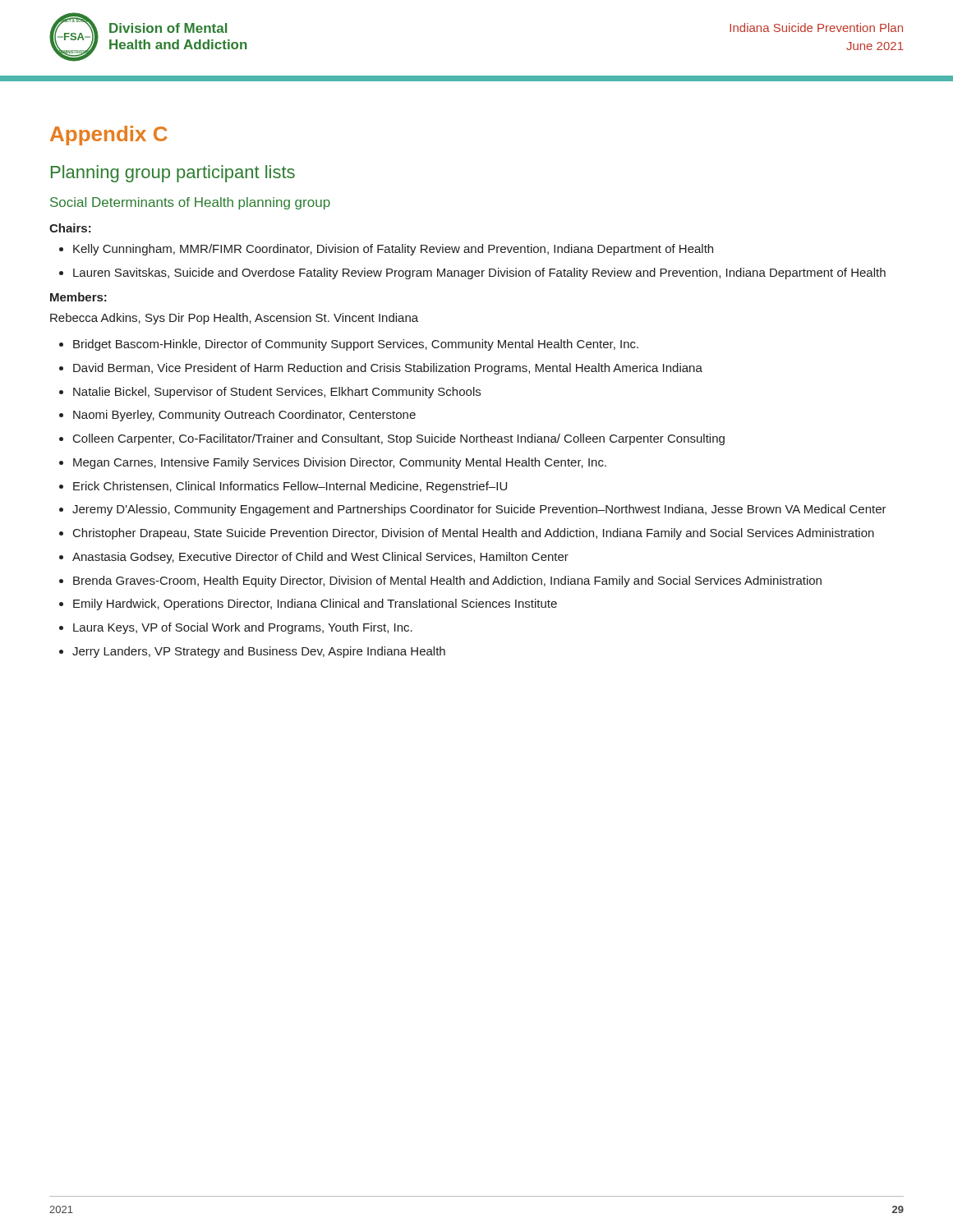Find the block on this page that starts "Rebecca Adkins, Sys Dir Pop"

point(234,317)
